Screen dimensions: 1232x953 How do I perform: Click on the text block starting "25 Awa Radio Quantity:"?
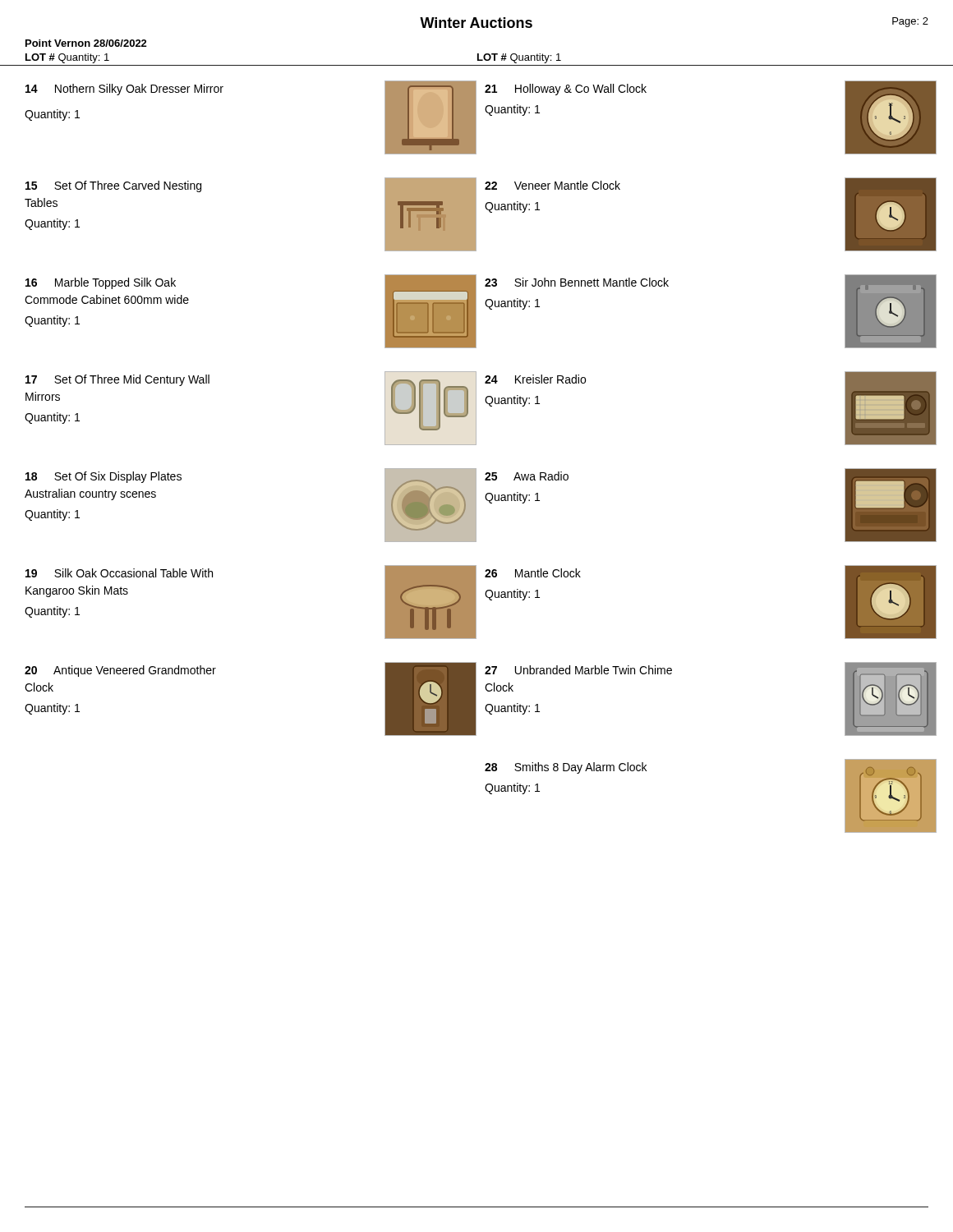(x=890, y=505)
